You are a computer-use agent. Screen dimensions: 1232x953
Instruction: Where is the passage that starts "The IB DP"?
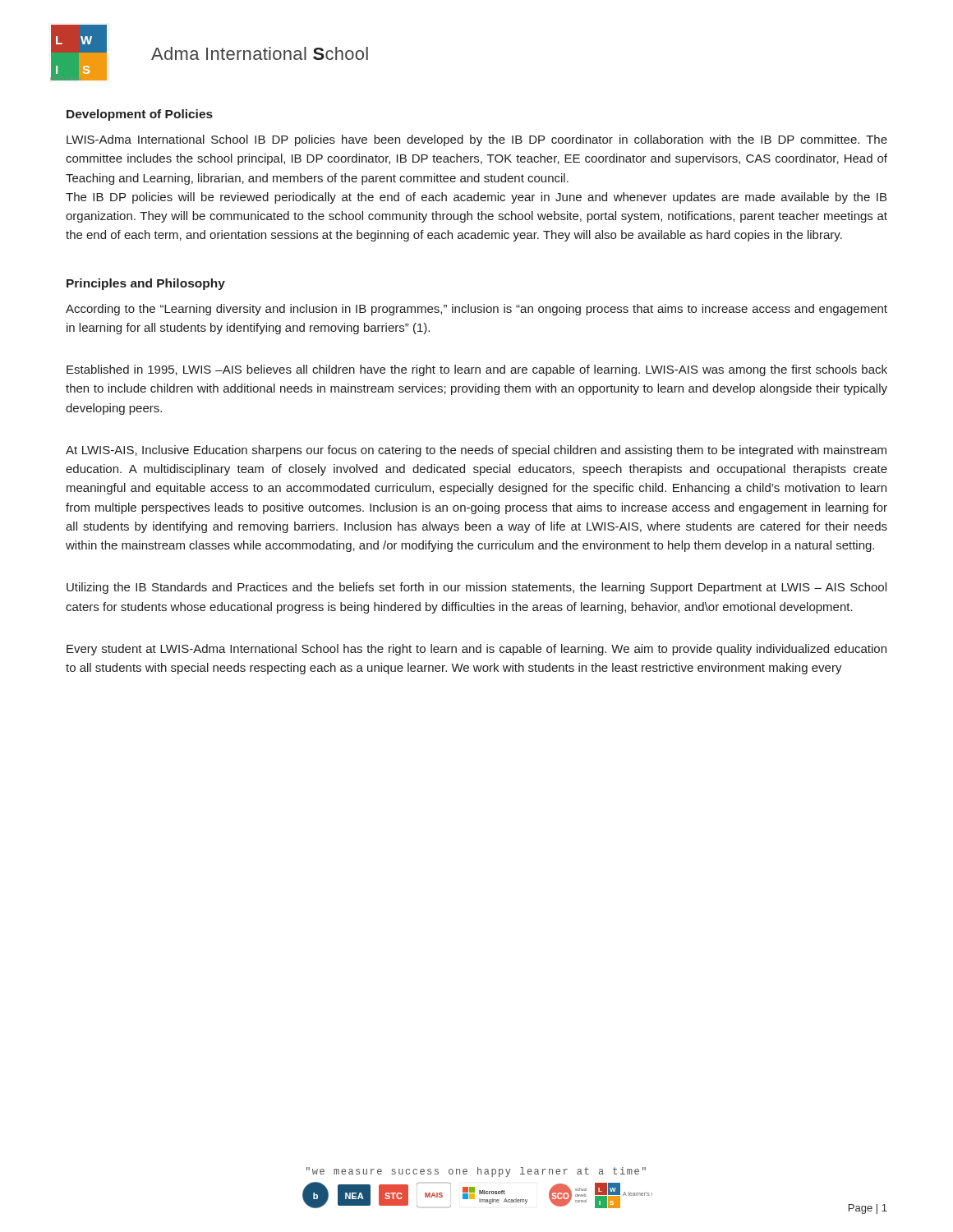pos(476,216)
